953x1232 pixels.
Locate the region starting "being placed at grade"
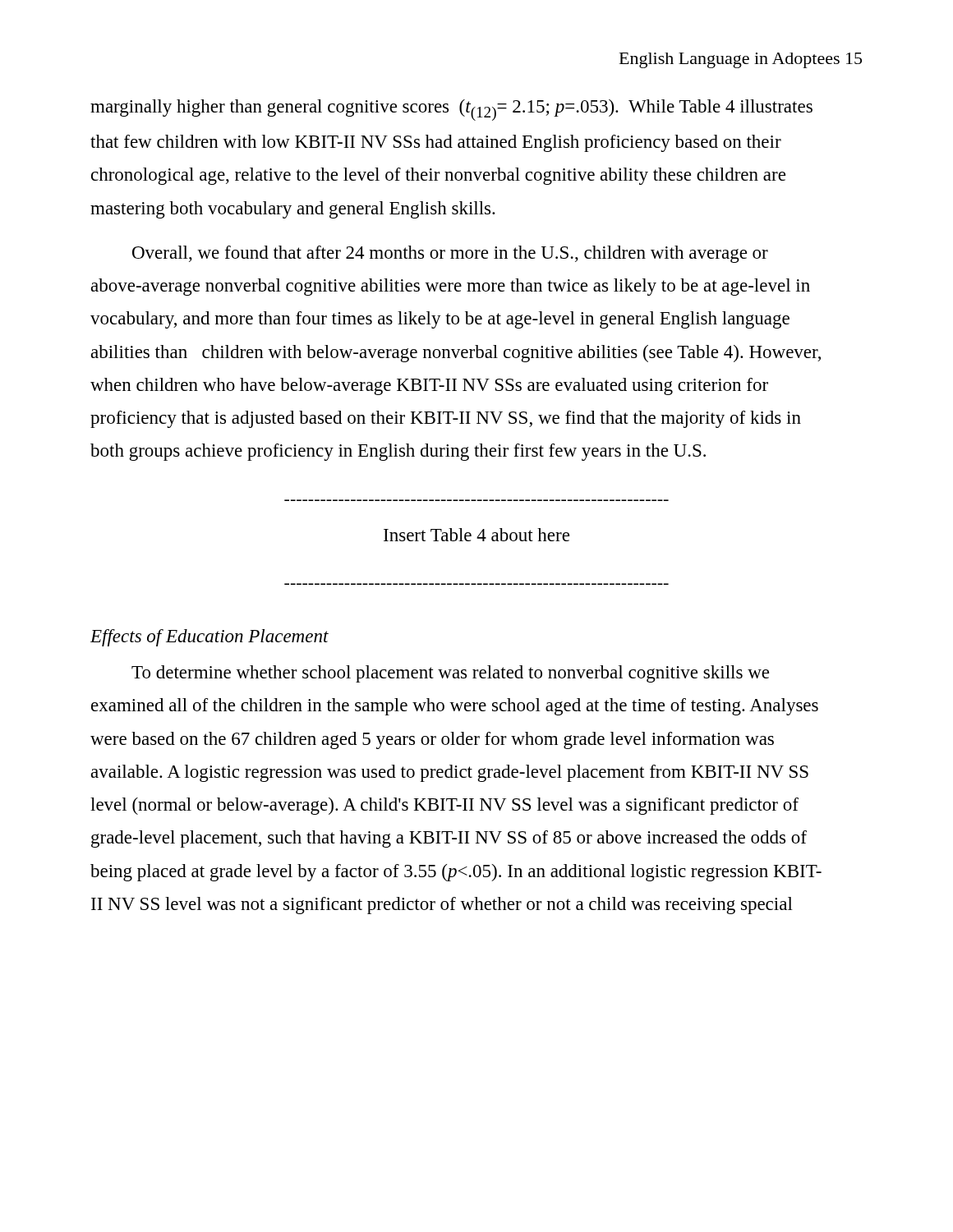pos(456,871)
